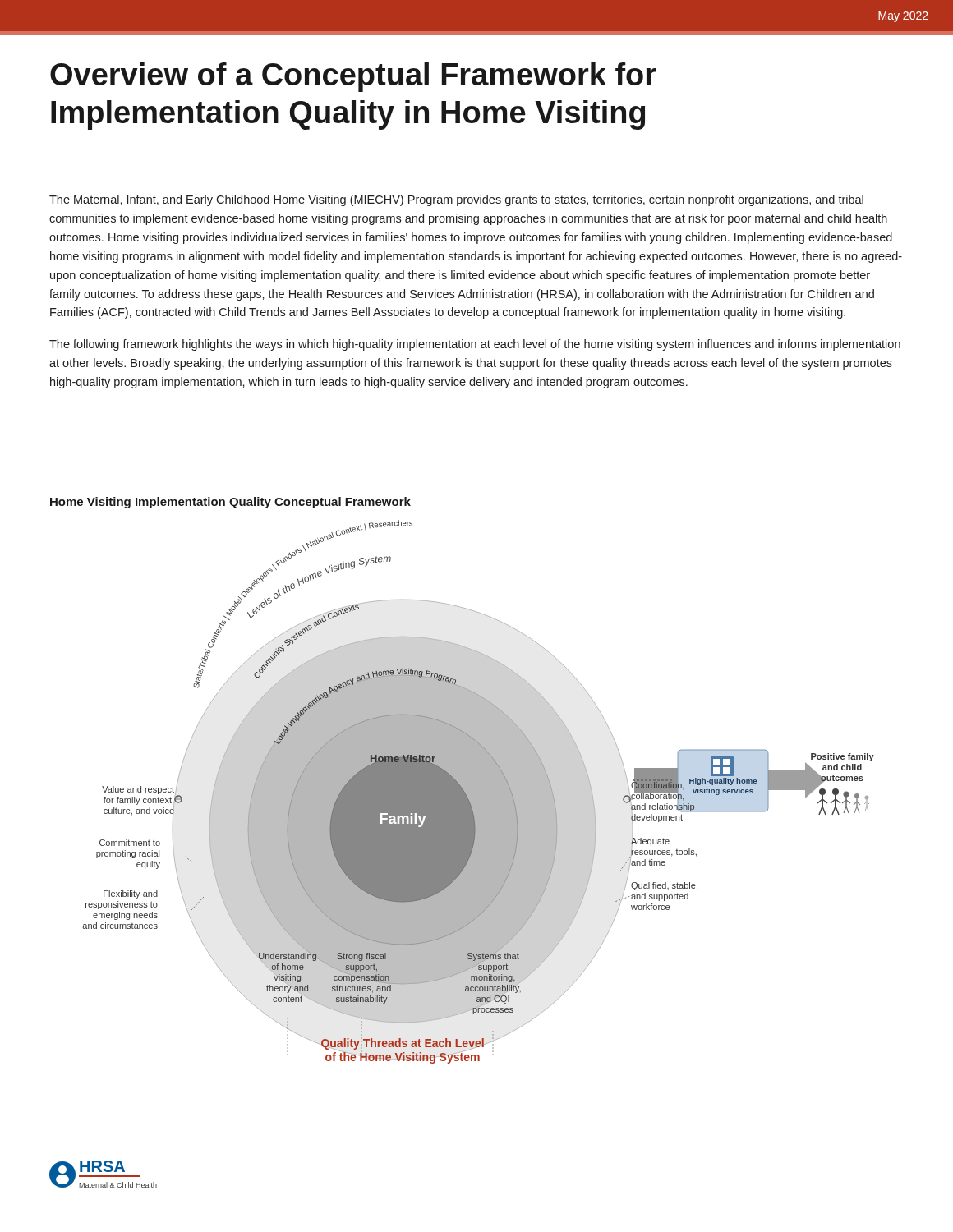Point to the block beginning "The Maternal, Infant,"
Image resolution: width=953 pixels, height=1232 pixels.
[x=476, y=291]
